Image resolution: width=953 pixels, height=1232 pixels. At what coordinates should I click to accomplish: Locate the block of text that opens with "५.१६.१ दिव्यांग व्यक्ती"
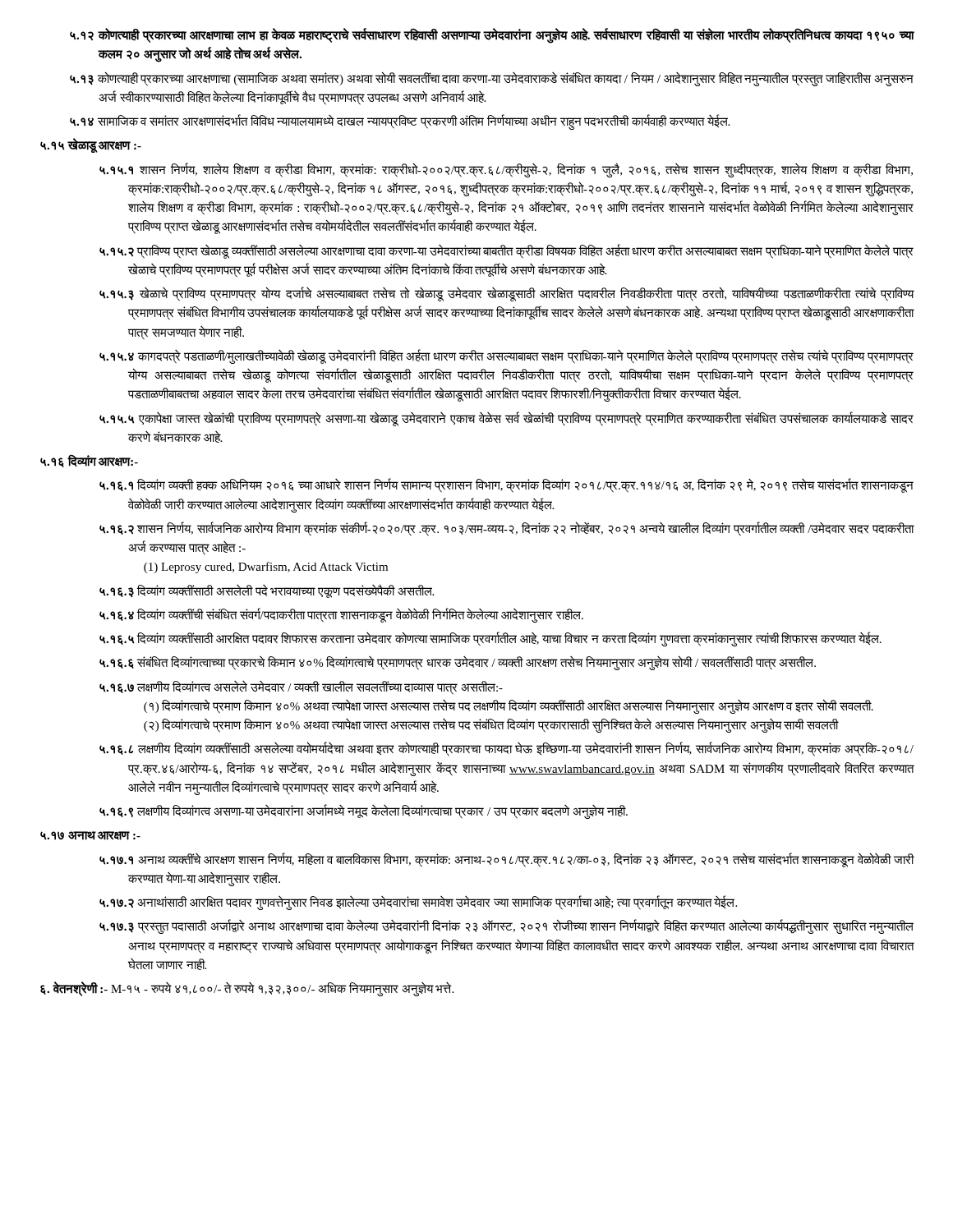[506, 495]
